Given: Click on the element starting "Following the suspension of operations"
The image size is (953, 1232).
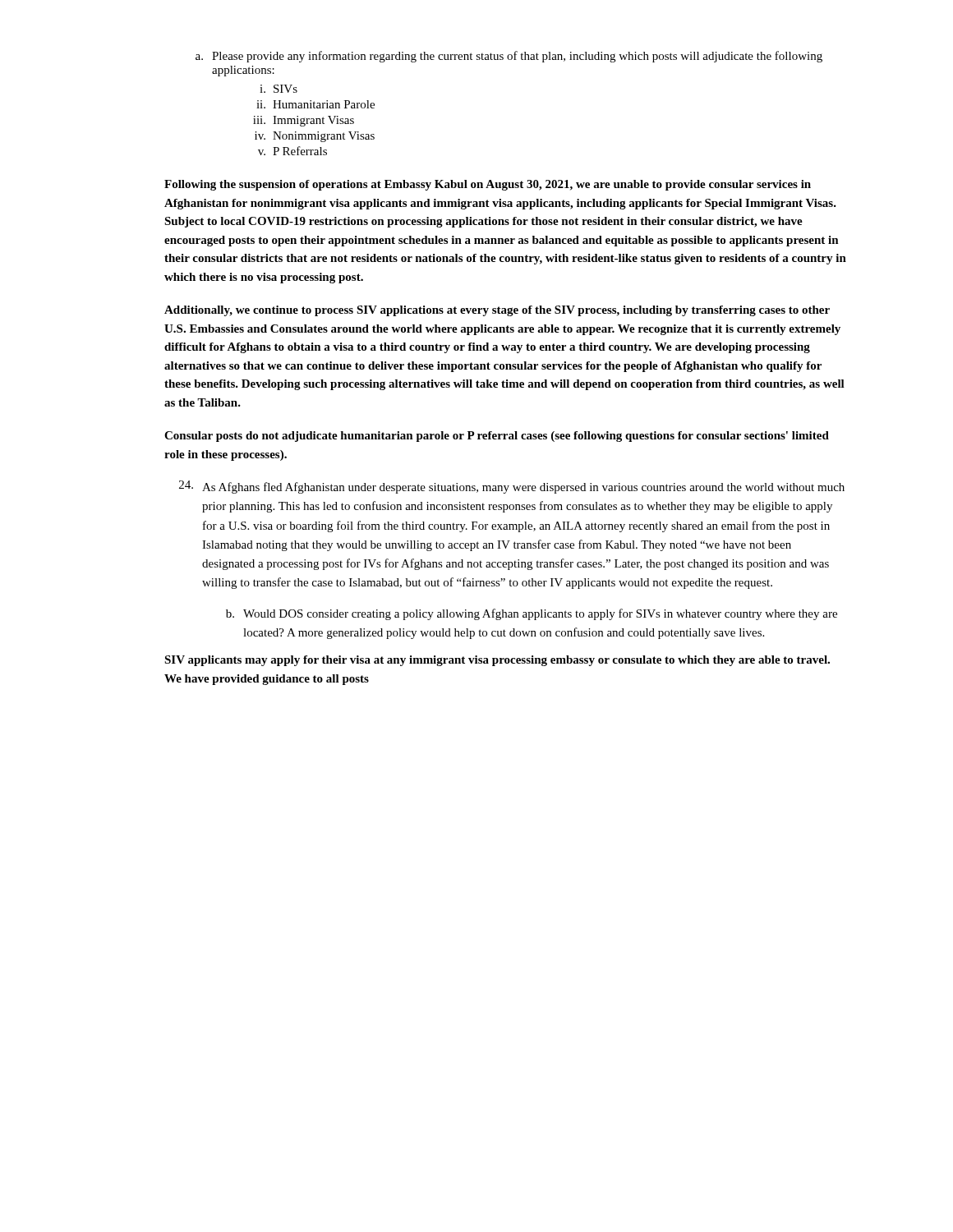Looking at the screenshot, I should coord(505,230).
